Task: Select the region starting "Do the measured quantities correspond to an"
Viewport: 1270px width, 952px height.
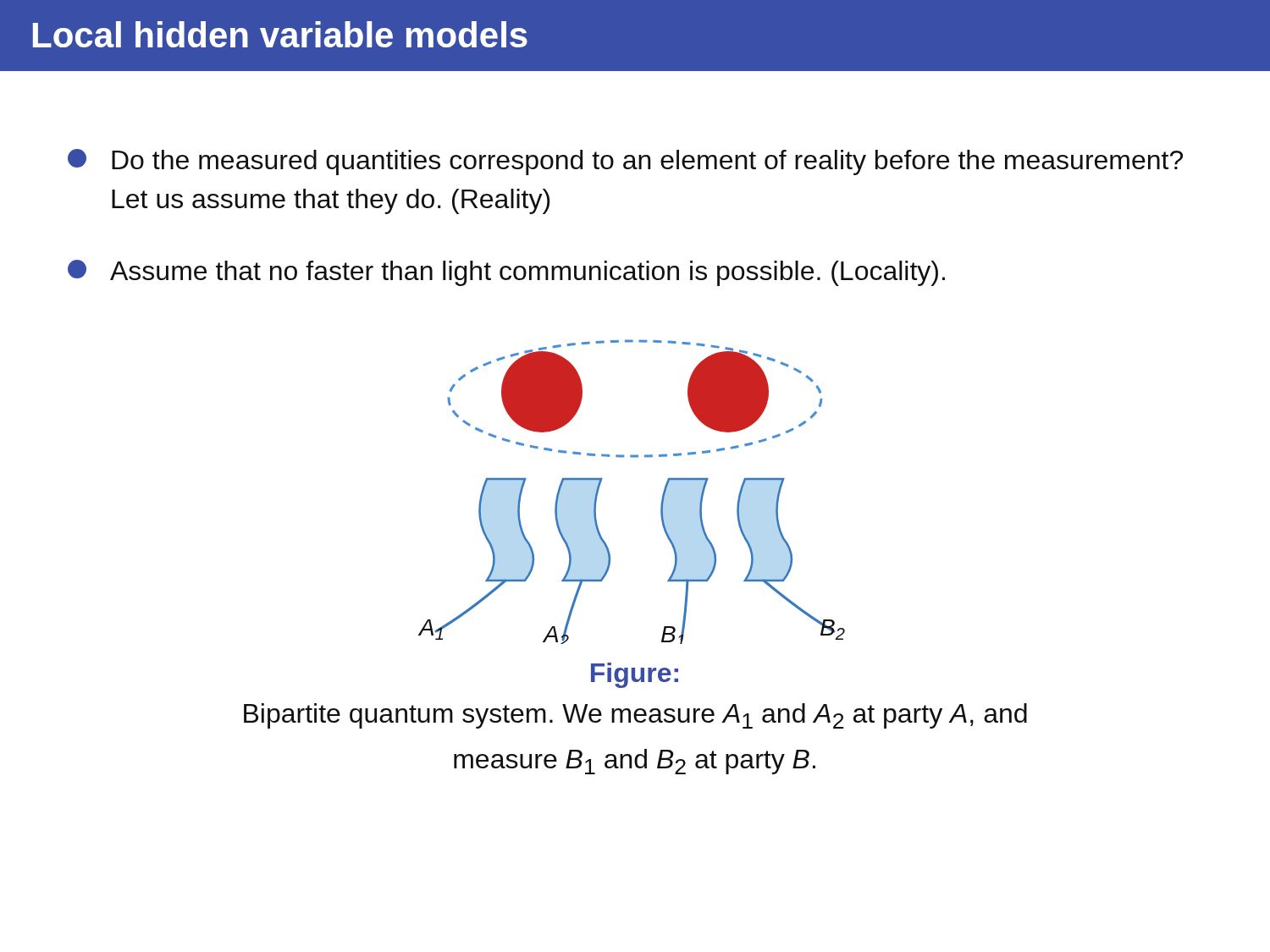Action: point(635,180)
